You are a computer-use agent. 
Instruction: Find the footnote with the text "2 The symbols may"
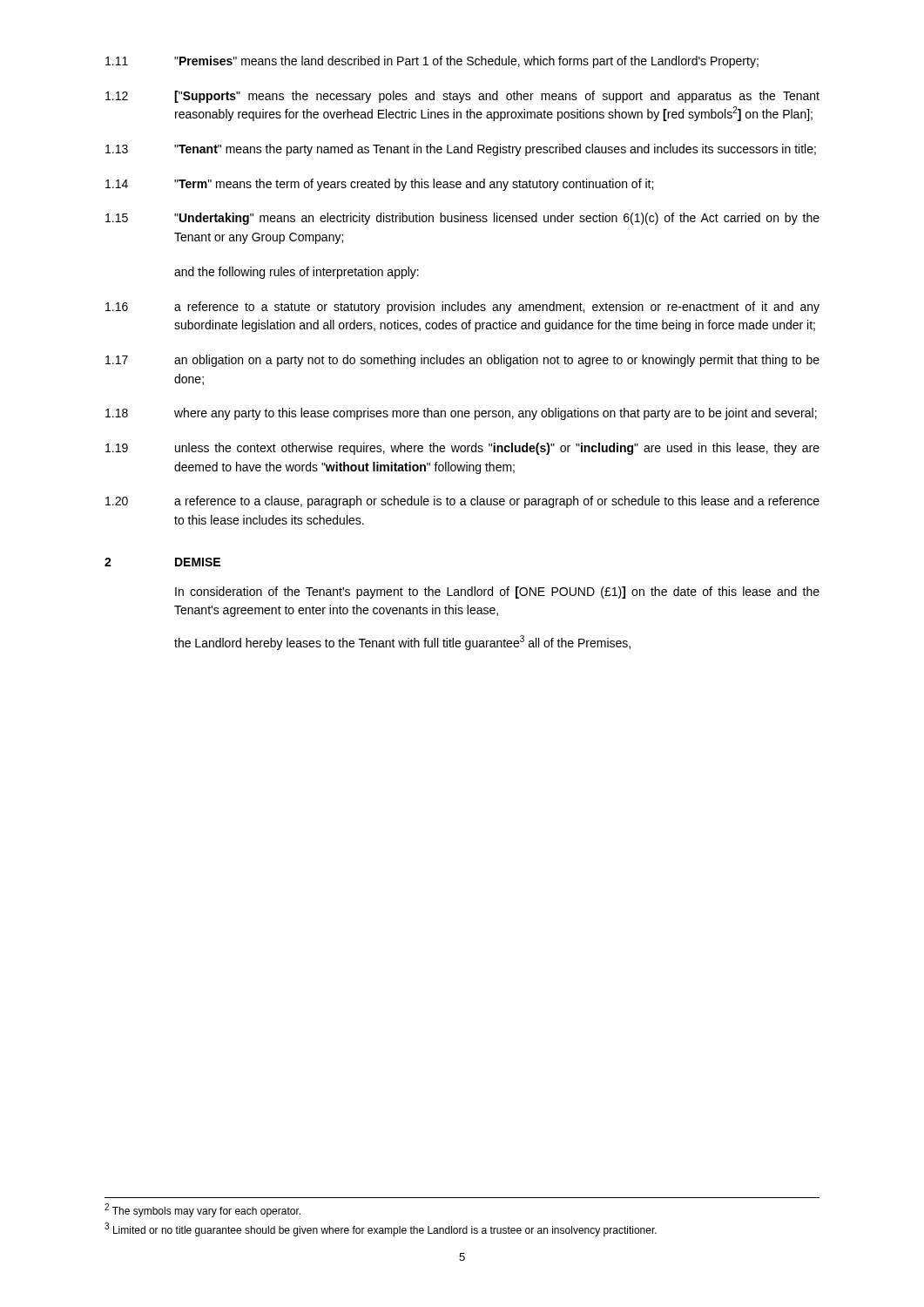(203, 1210)
